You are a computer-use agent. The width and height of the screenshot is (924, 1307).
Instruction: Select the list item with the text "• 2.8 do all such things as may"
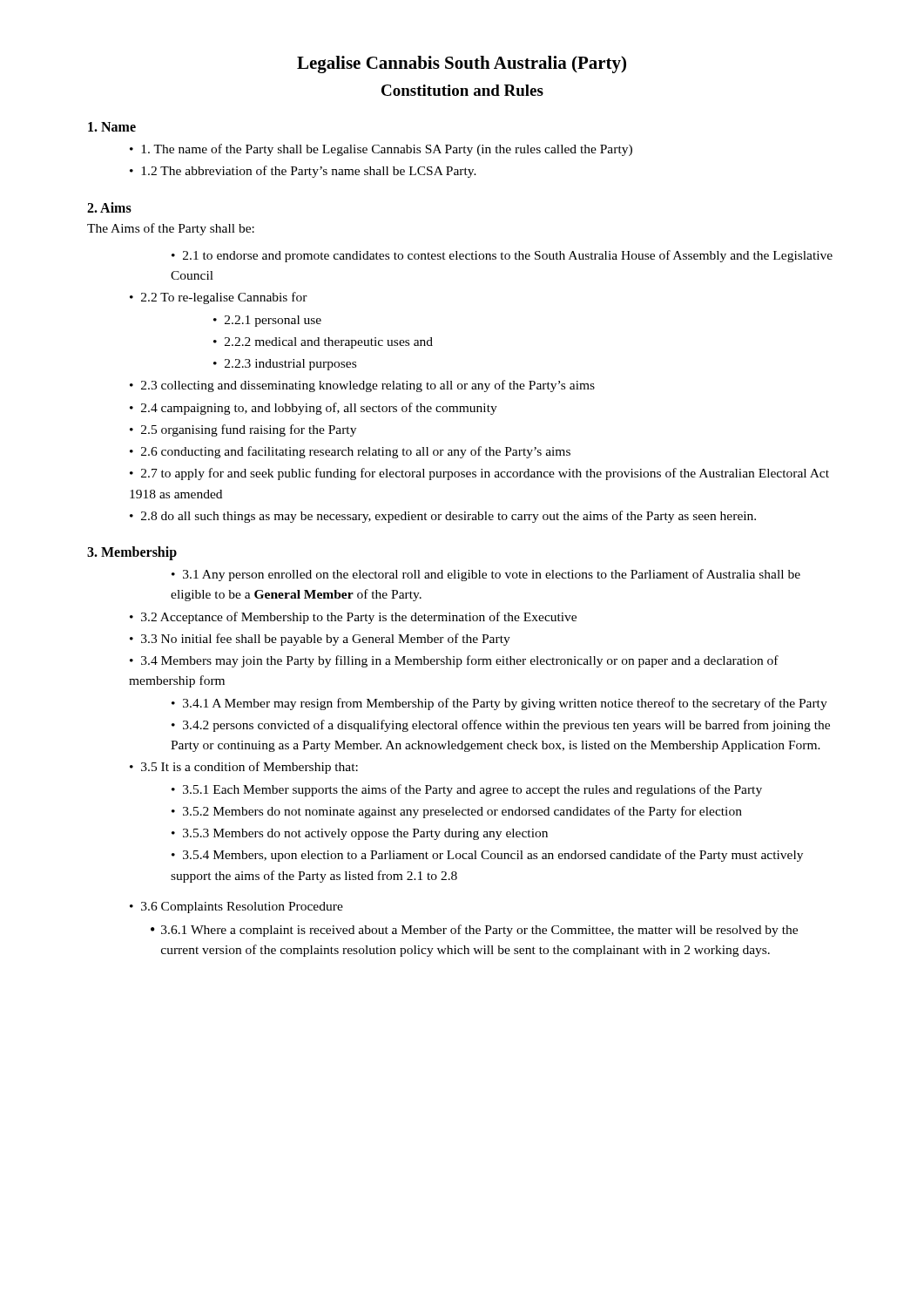click(x=443, y=515)
